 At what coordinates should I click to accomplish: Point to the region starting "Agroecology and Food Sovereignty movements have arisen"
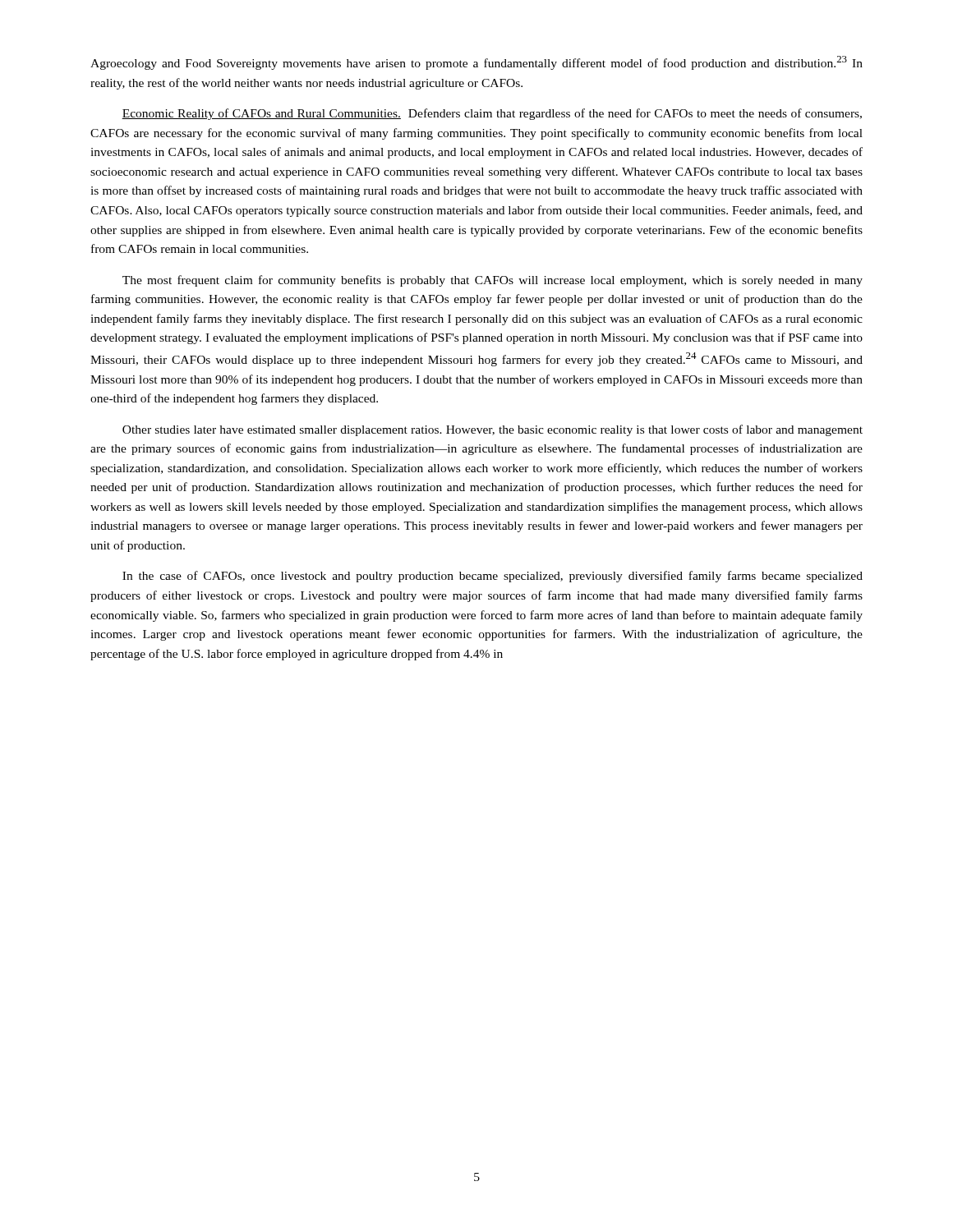click(x=476, y=72)
